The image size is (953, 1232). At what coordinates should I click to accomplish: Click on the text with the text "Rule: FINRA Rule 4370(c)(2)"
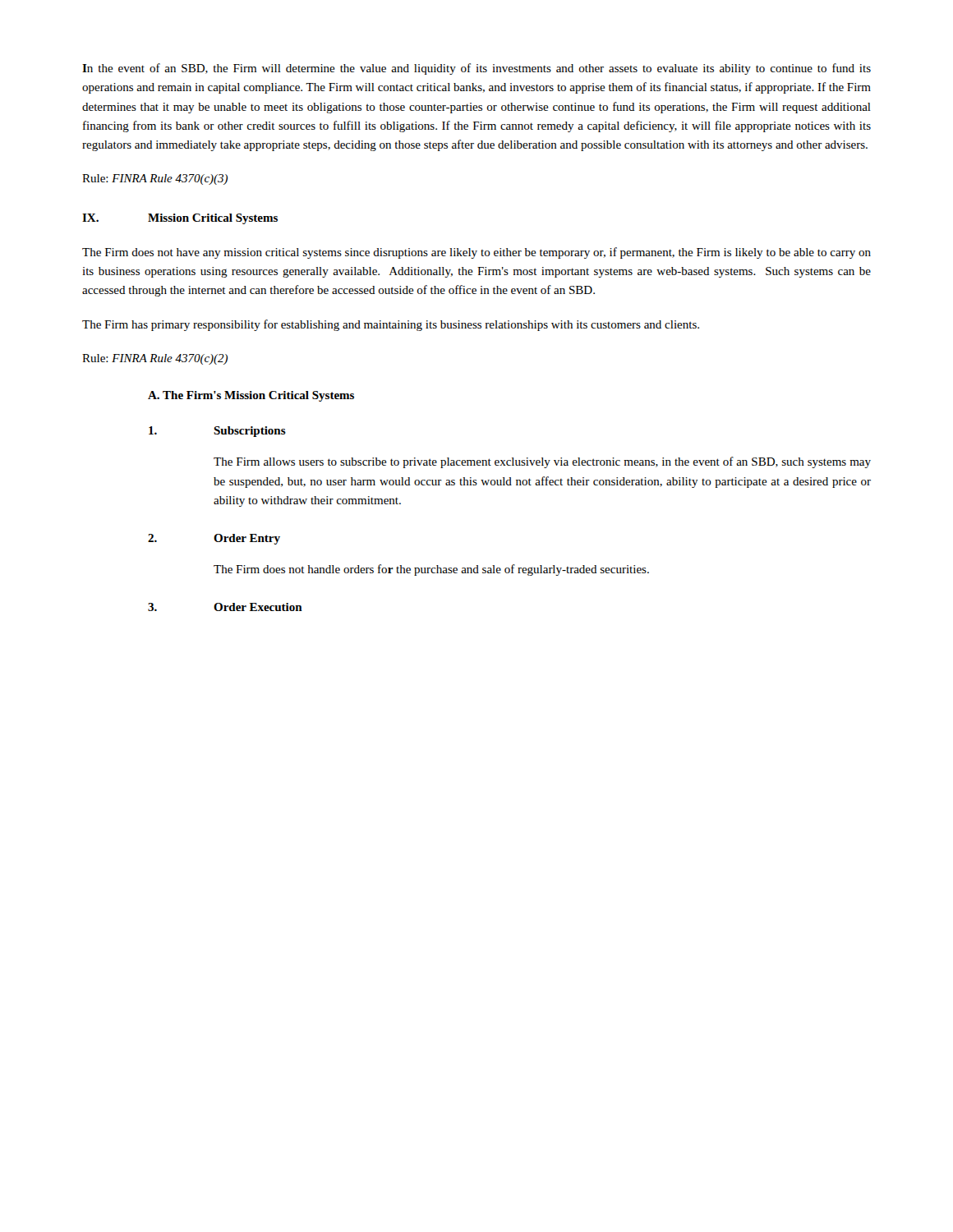click(155, 358)
